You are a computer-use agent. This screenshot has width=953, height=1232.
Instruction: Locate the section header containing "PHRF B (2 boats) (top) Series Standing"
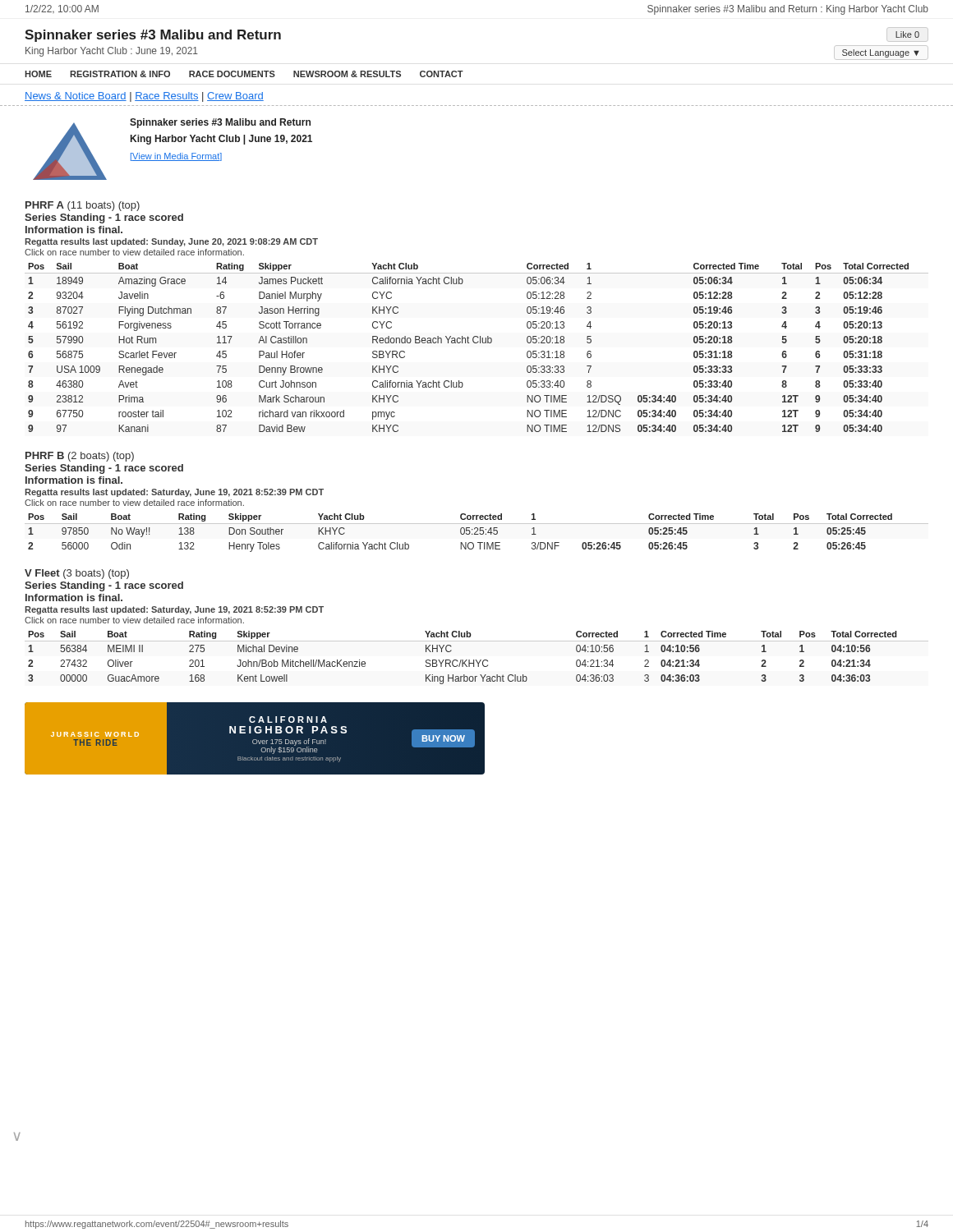[x=80, y=457]
